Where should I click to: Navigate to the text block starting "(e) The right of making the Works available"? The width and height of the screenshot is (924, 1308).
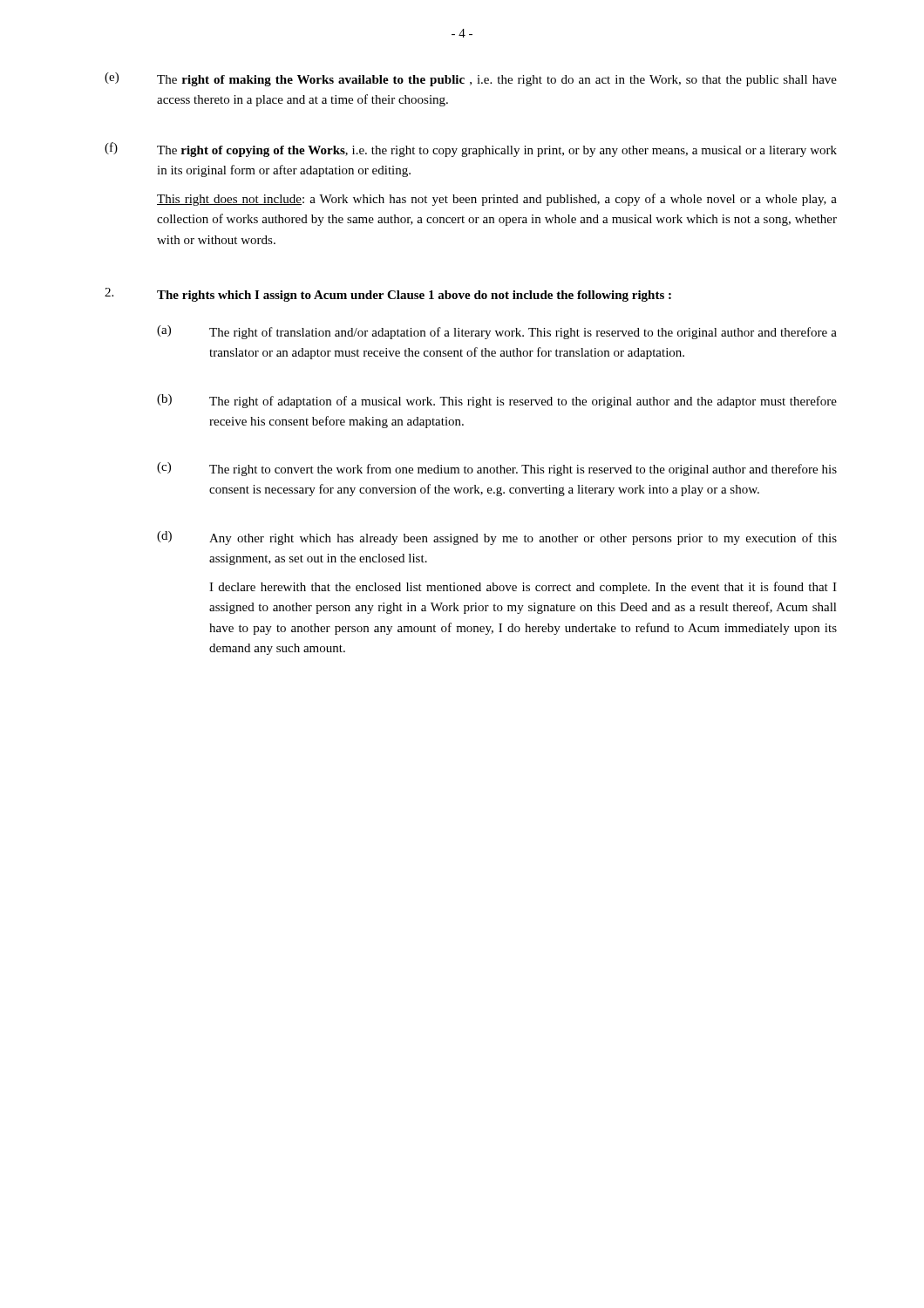[471, 94]
